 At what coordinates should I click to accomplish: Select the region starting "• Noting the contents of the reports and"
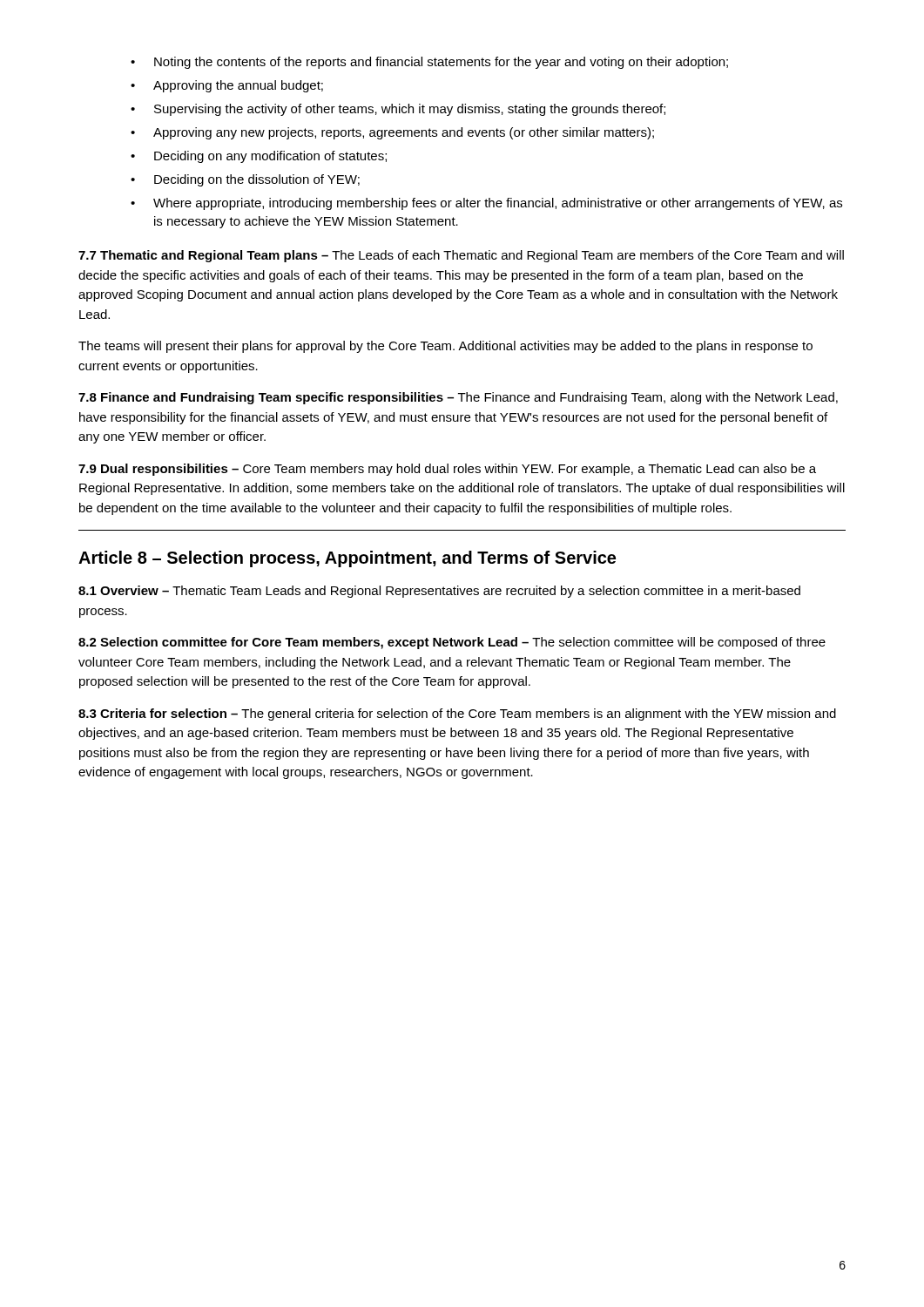pos(488,61)
